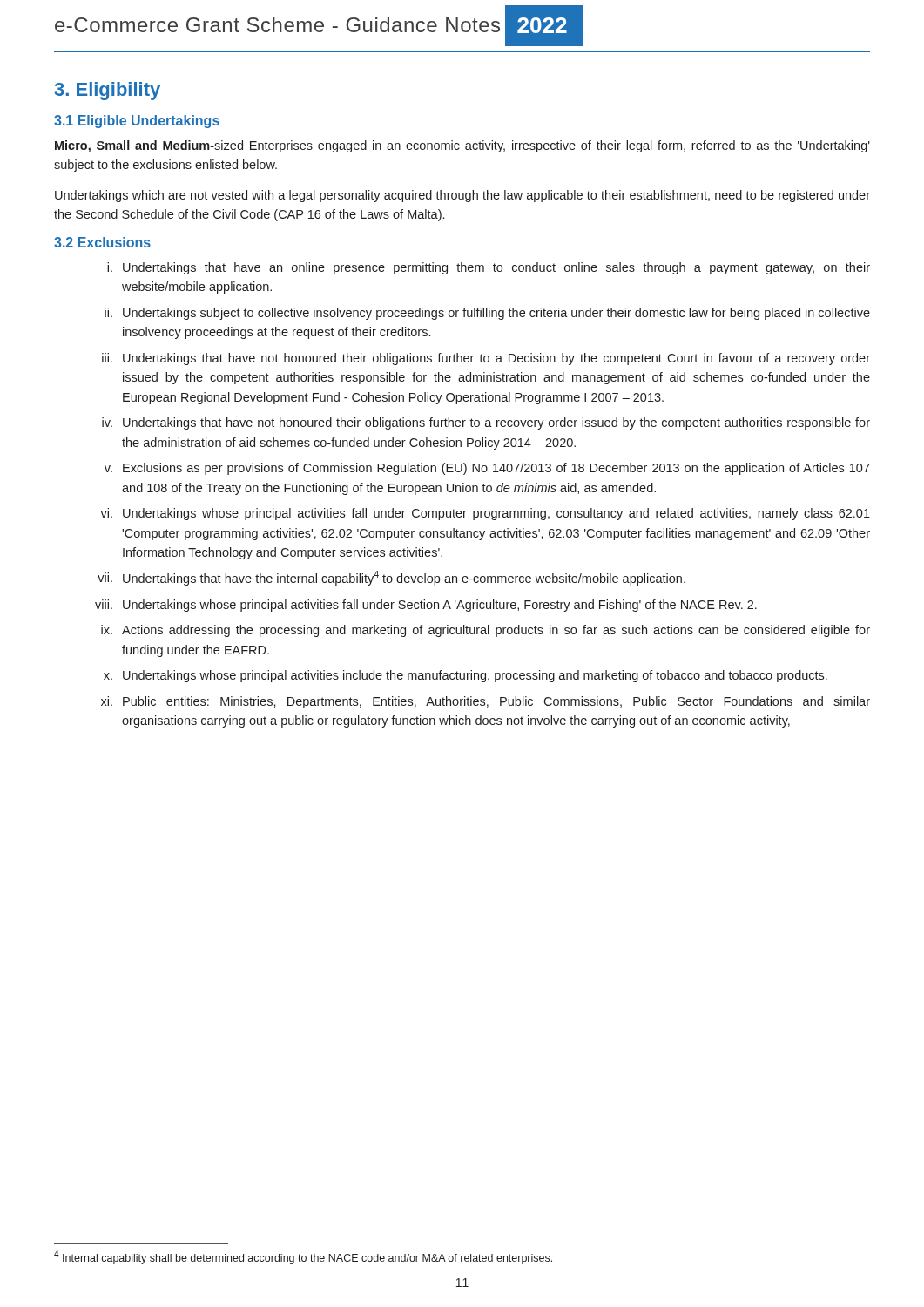924x1307 pixels.
Task: Navigate to the element starting "xi. Public entities: Ministries, Departments,"
Action: point(475,711)
